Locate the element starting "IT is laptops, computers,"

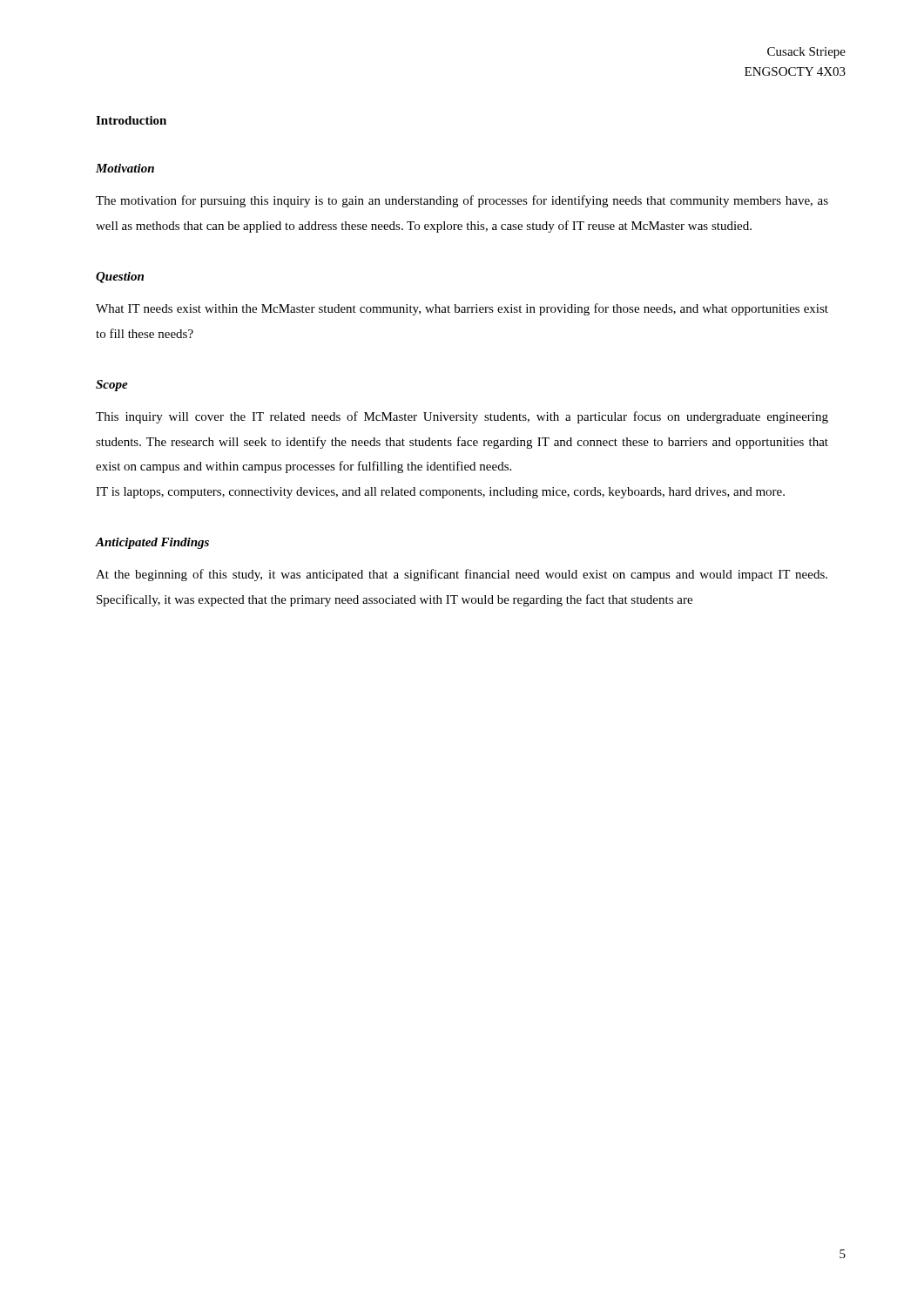click(441, 491)
